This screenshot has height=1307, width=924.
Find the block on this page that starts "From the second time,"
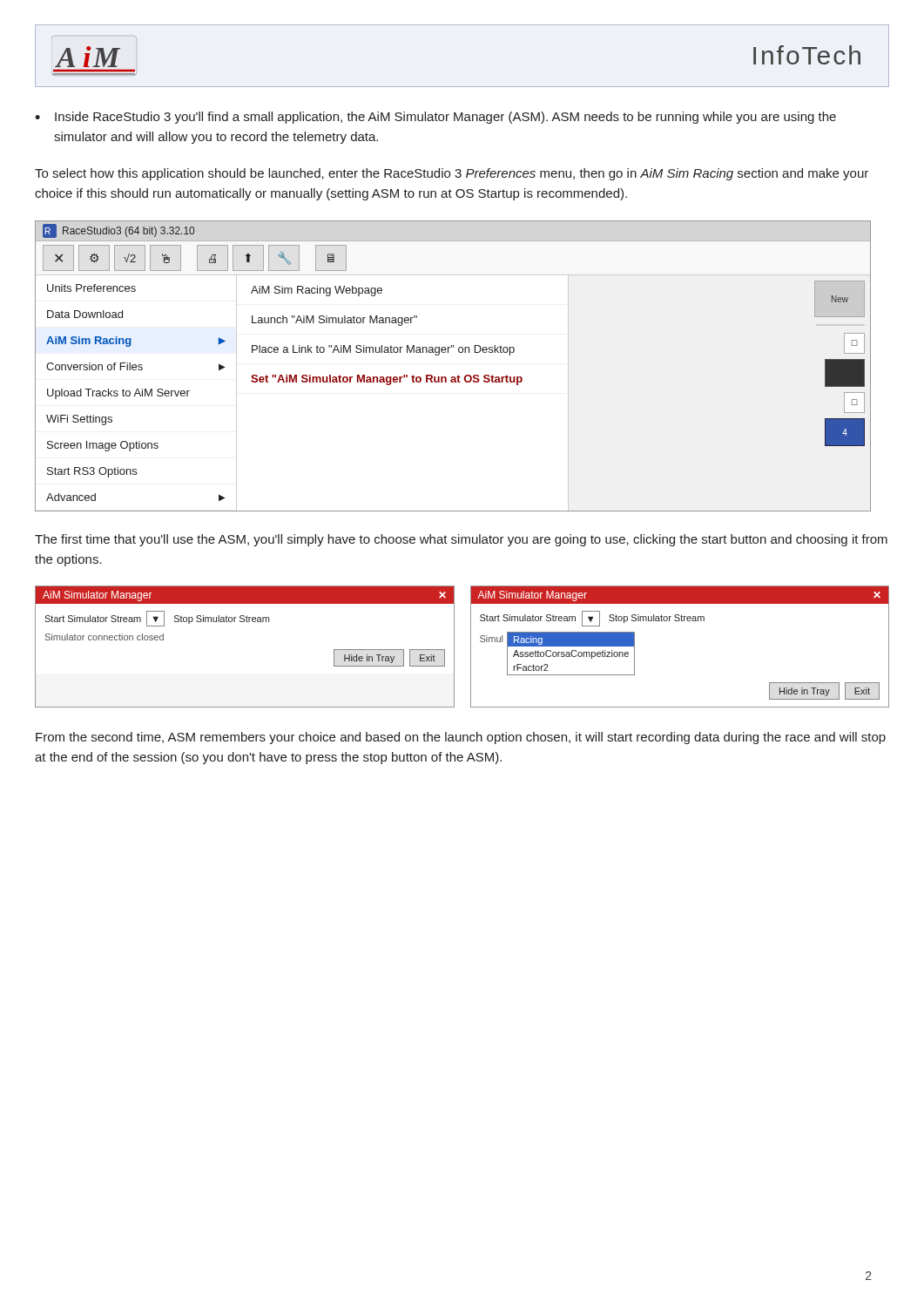coord(460,746)
